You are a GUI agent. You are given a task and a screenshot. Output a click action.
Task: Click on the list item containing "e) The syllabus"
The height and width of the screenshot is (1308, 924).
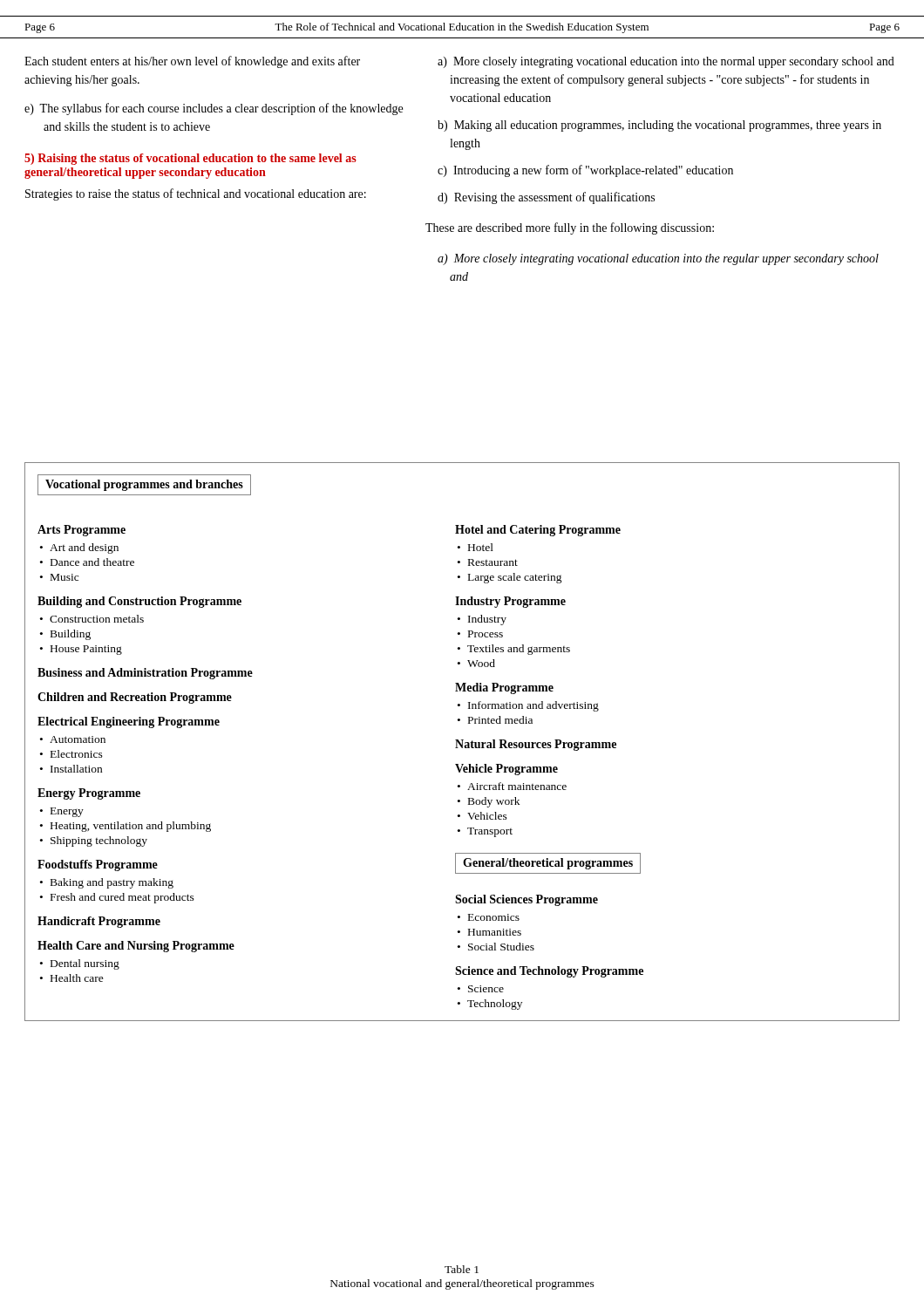coord(214,118)
